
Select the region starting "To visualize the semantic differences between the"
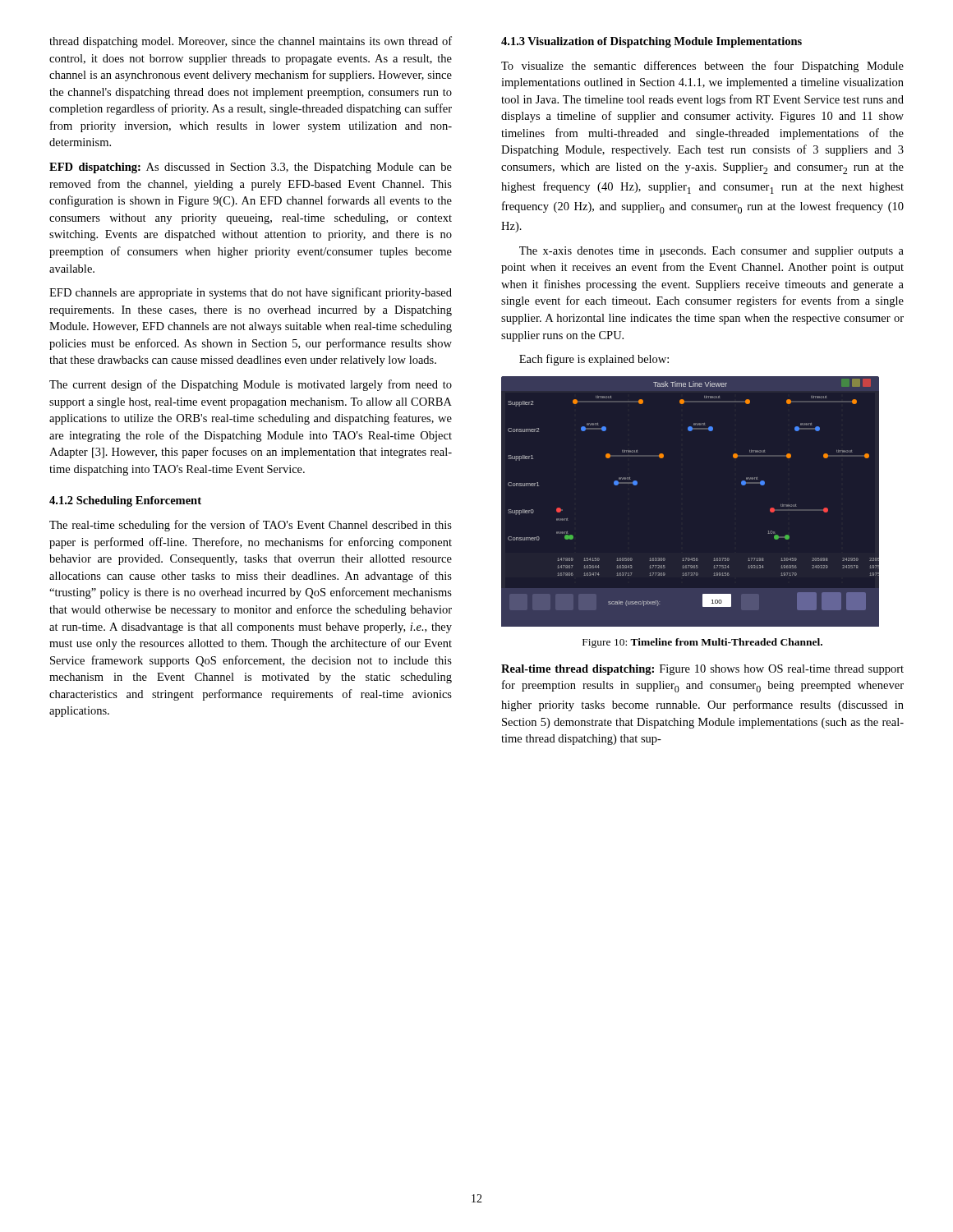702,146
